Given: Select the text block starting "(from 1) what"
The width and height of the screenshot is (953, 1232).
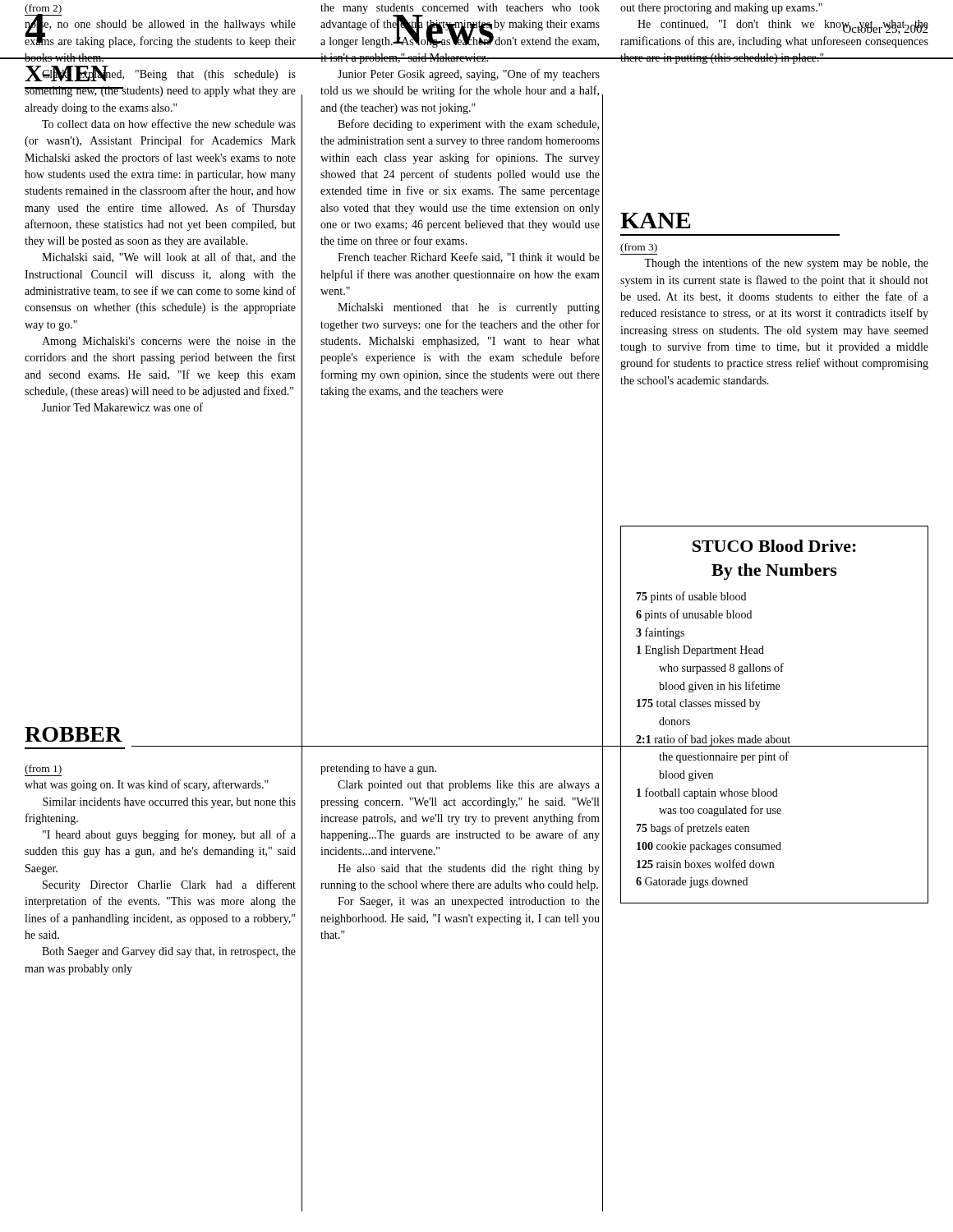Looking at the screenshot, I should click(x=160, y=869).
